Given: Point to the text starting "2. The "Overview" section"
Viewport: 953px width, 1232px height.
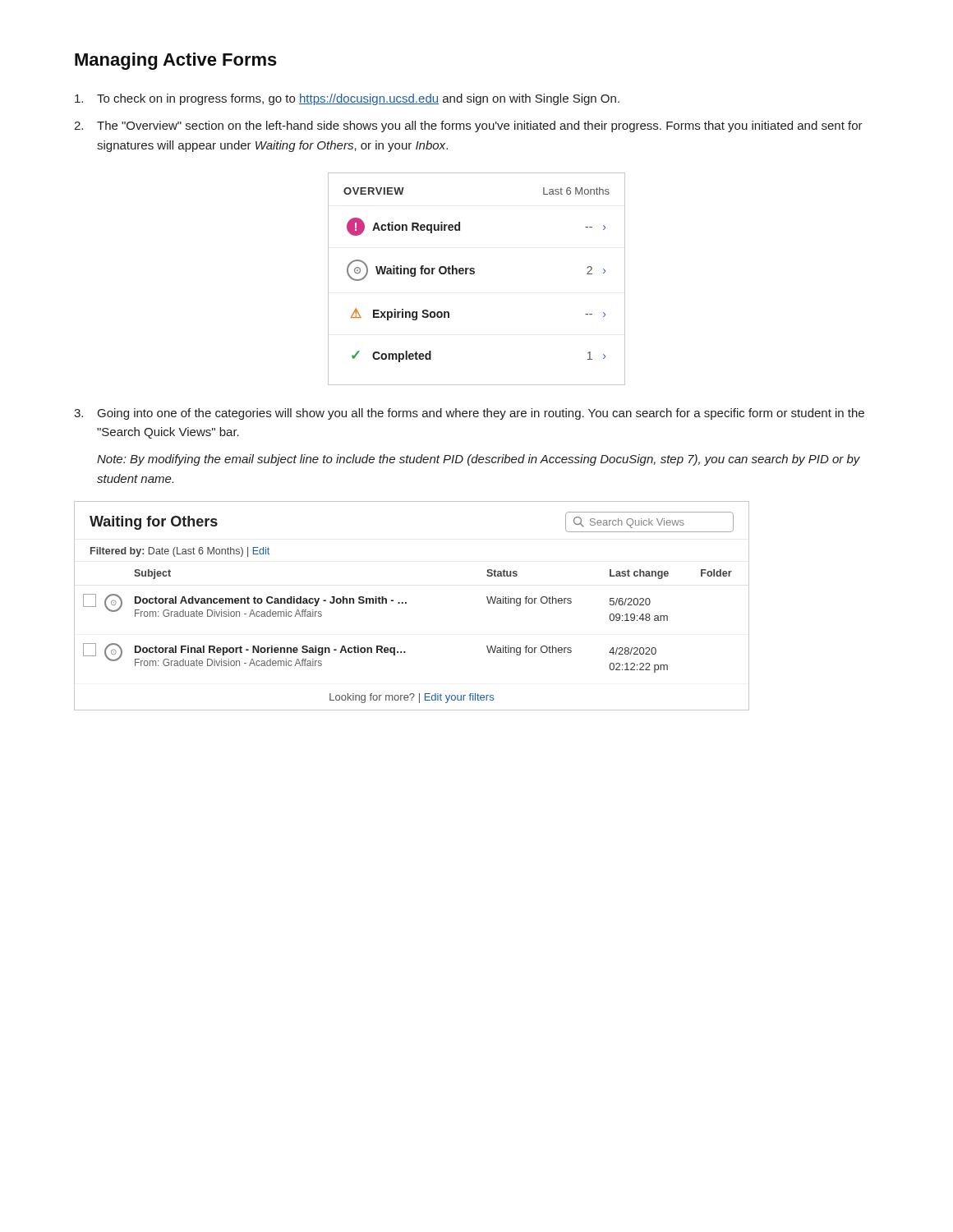Looking at the screenshot, I should click(476, 135).
